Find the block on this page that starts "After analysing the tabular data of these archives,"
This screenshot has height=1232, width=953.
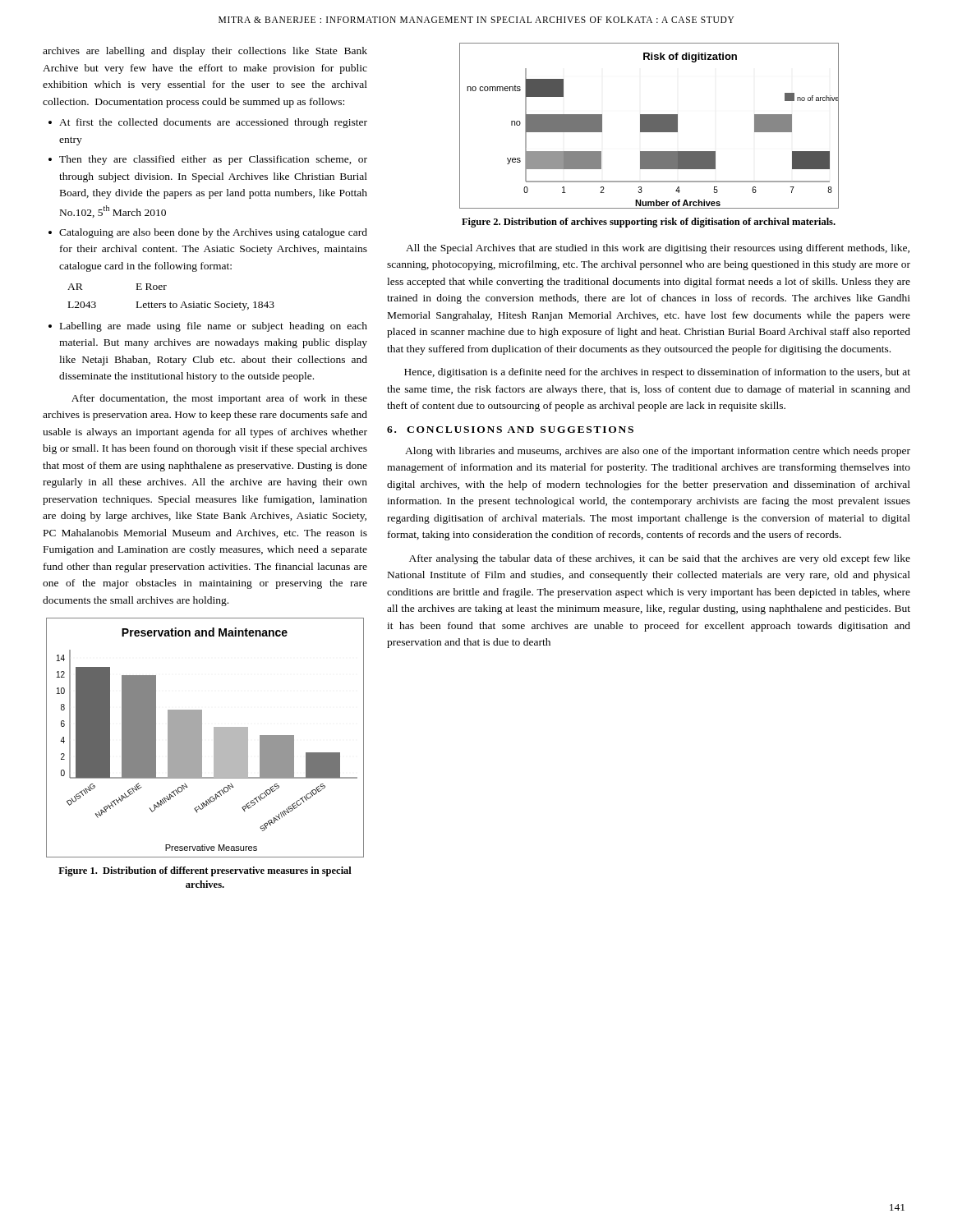(x=649, y=600)
